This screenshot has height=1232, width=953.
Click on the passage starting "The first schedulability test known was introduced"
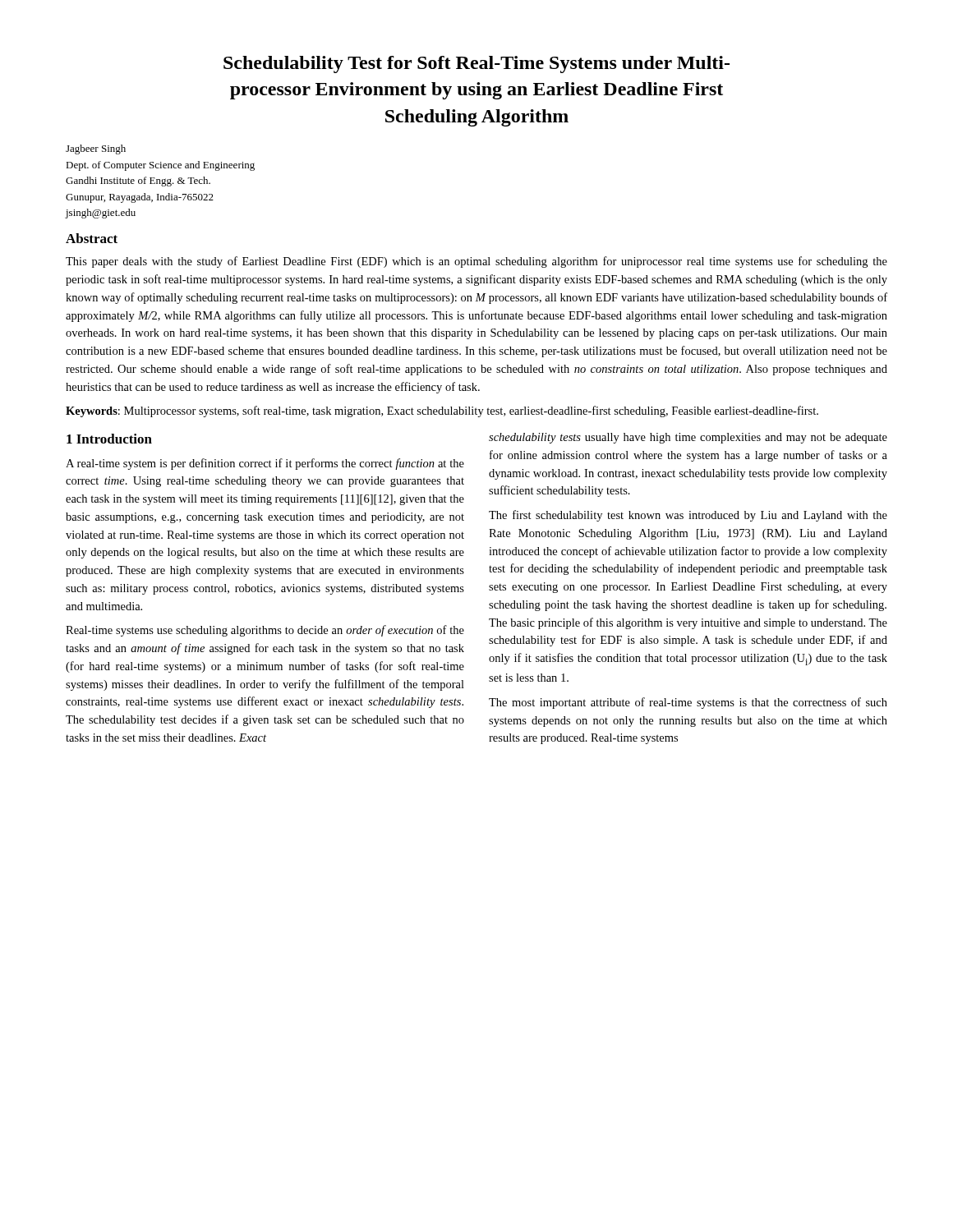pyautogui.click(x=688, y=596)
